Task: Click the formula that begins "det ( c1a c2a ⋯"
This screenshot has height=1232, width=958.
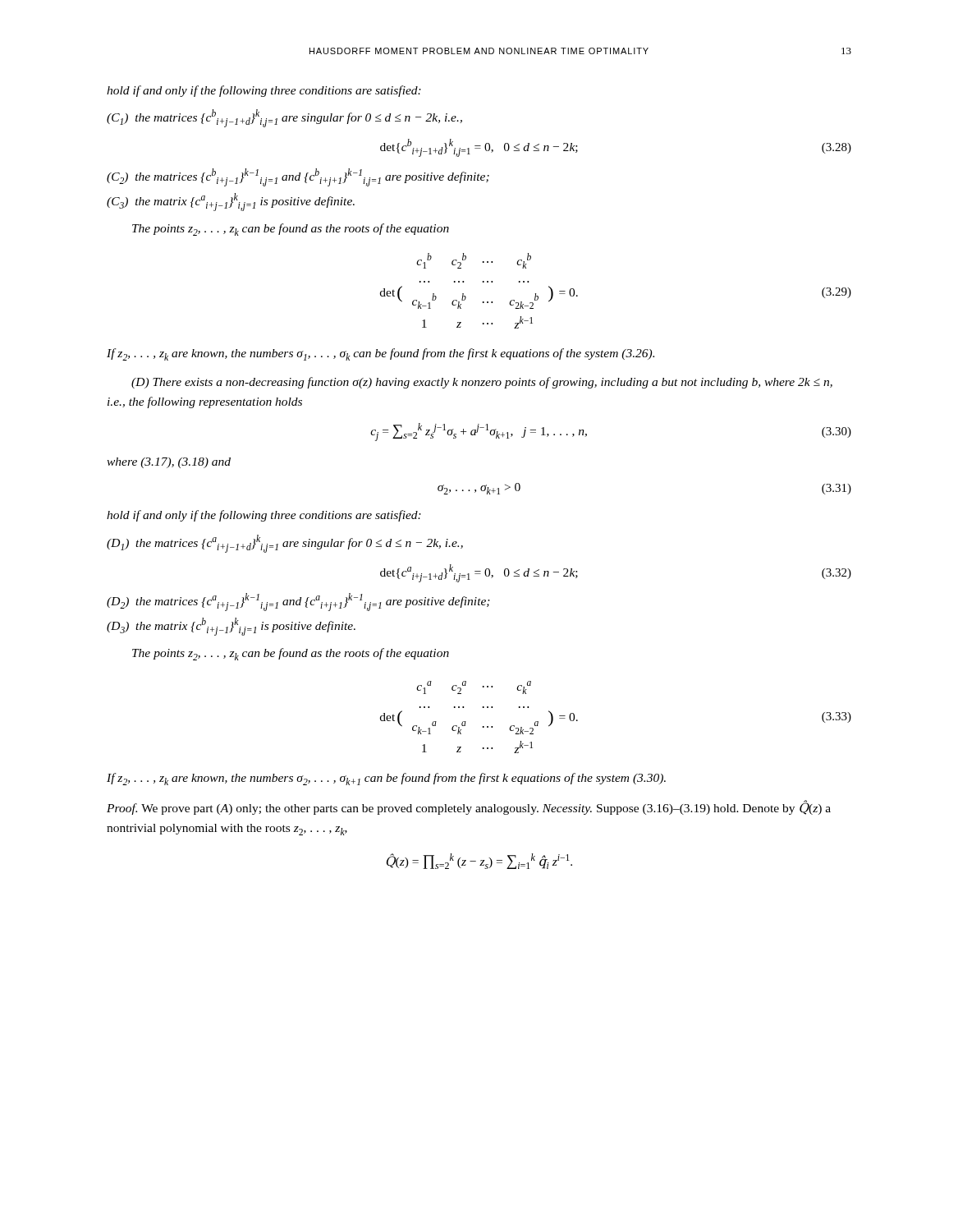Action: click(x=424, y=688)
